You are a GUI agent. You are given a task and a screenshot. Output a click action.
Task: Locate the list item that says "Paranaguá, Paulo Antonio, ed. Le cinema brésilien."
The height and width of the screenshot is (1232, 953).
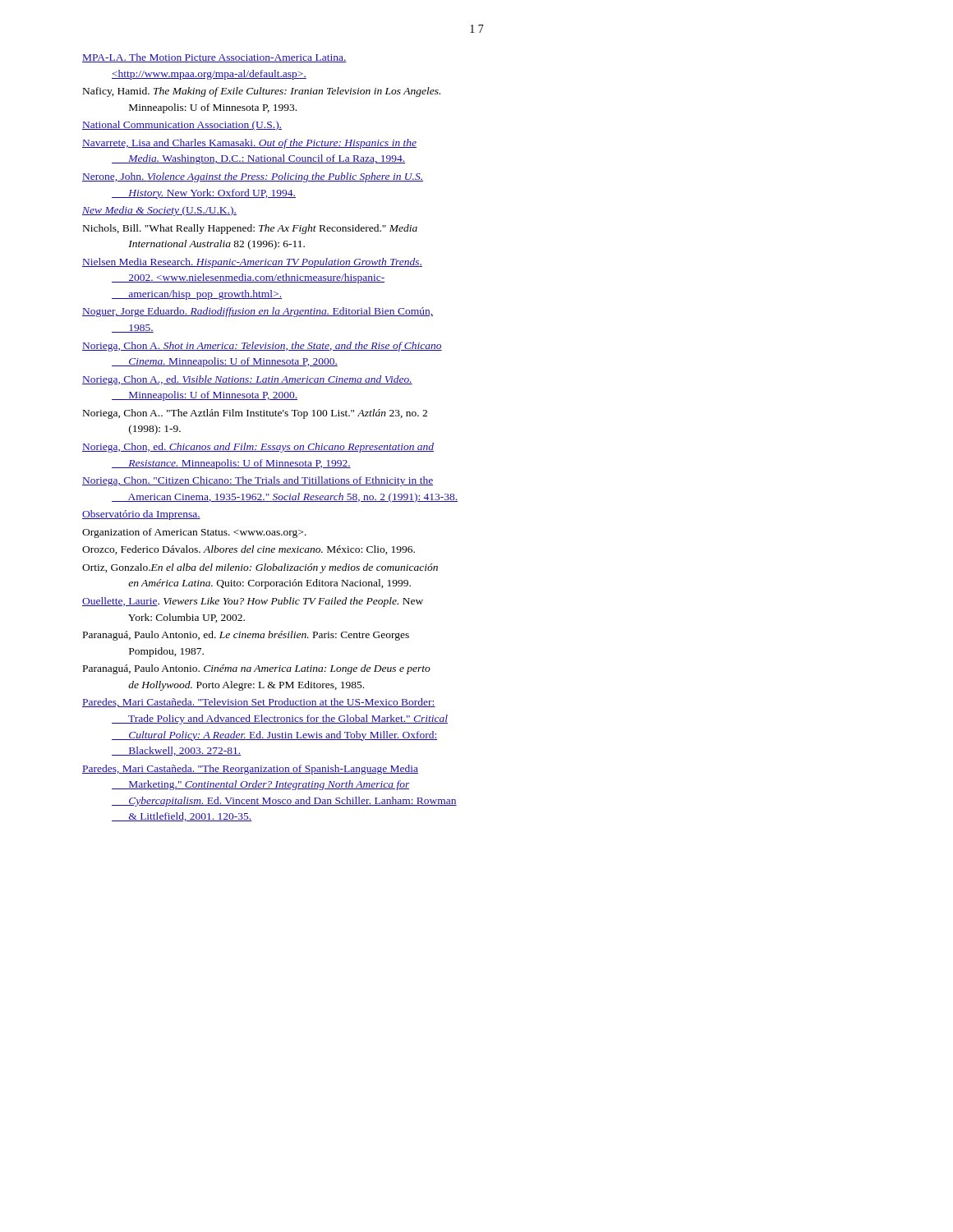246,643
